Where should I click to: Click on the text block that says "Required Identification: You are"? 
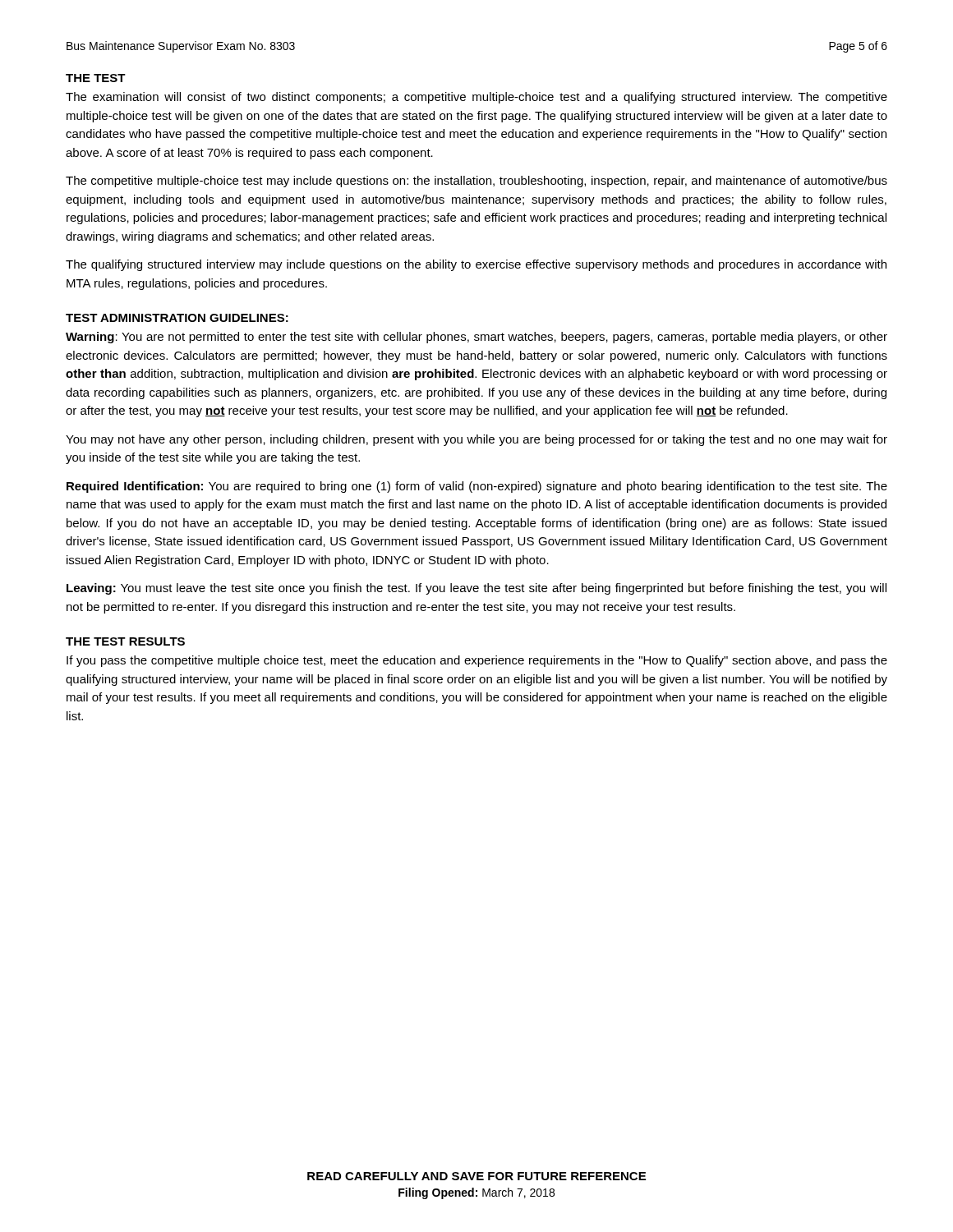[x=476, y=522]
